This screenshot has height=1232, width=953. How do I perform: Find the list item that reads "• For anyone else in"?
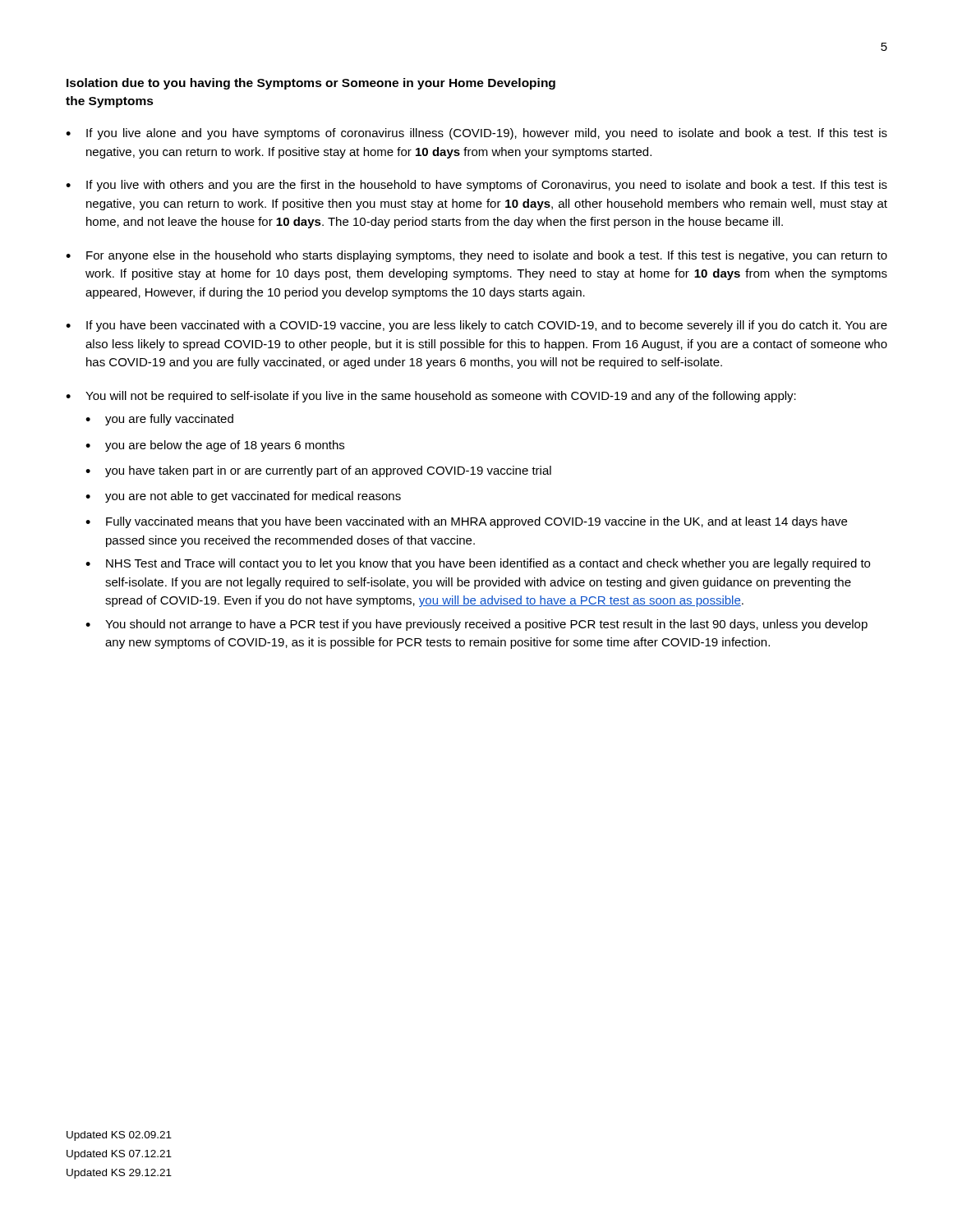tap(476, 274)
